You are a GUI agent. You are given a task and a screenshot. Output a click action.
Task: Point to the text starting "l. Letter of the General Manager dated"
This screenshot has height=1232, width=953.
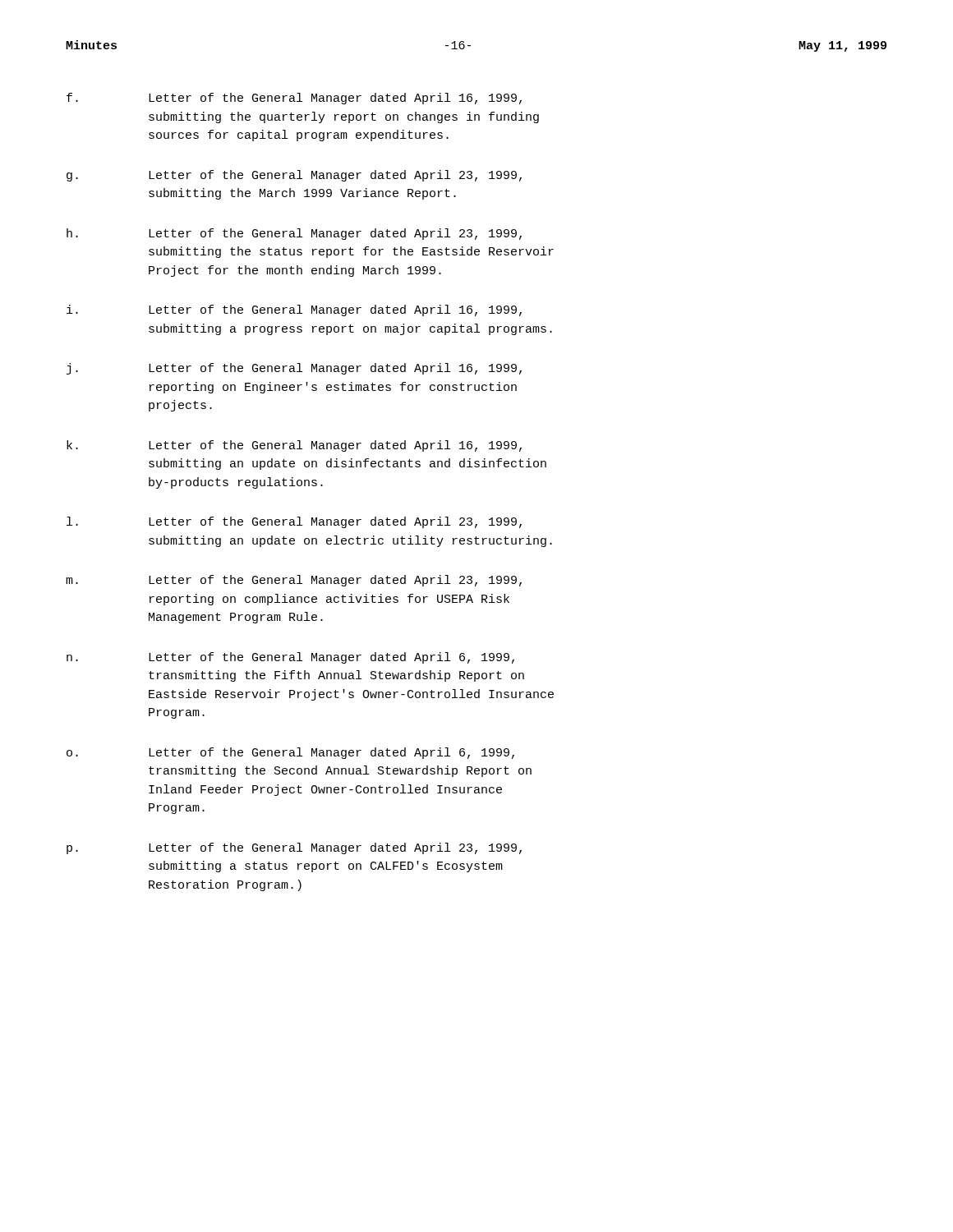point(476,533)
